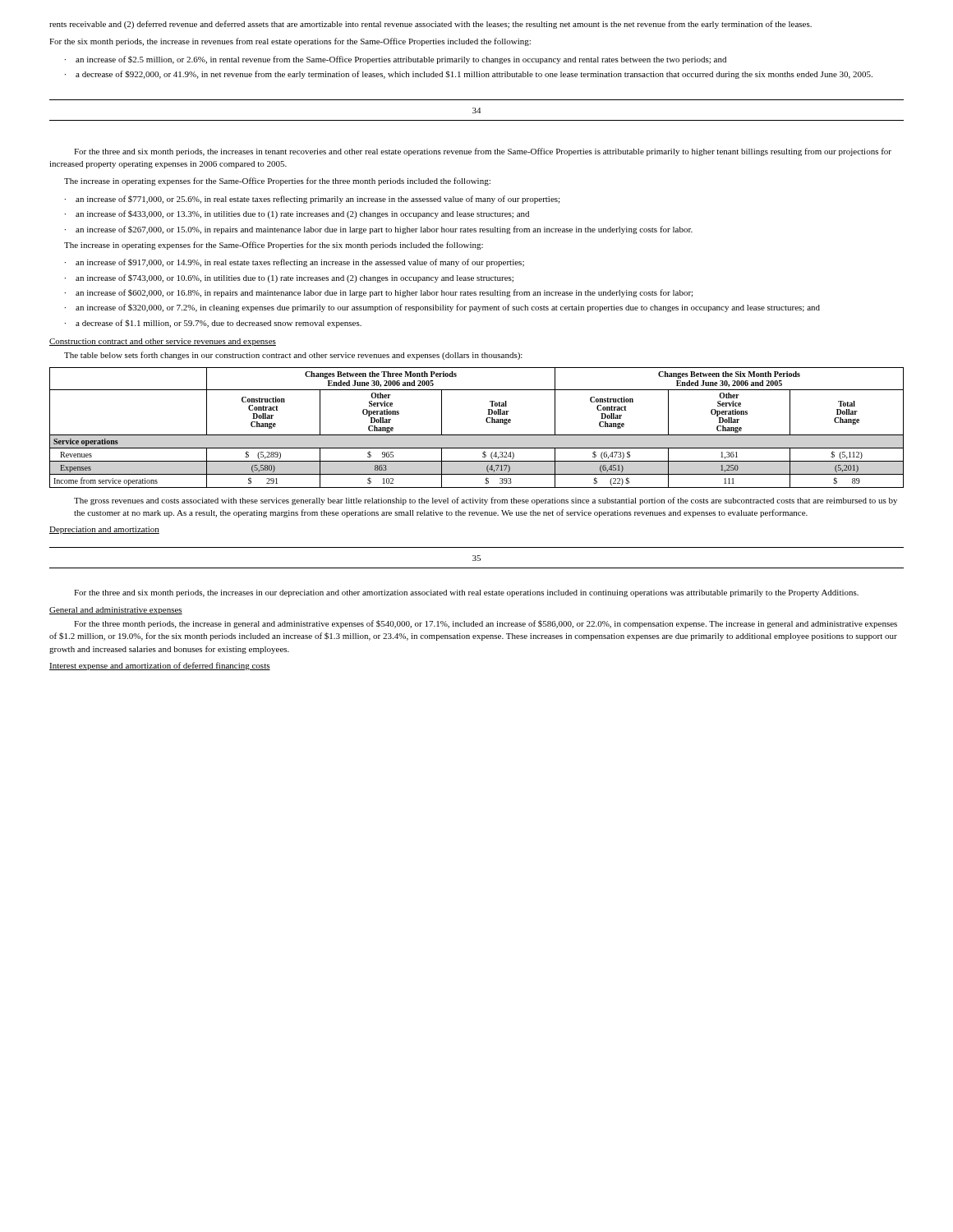
Task: Locate the section header that says "Construction contract and other service revenues"
Action: coord(163,341)
